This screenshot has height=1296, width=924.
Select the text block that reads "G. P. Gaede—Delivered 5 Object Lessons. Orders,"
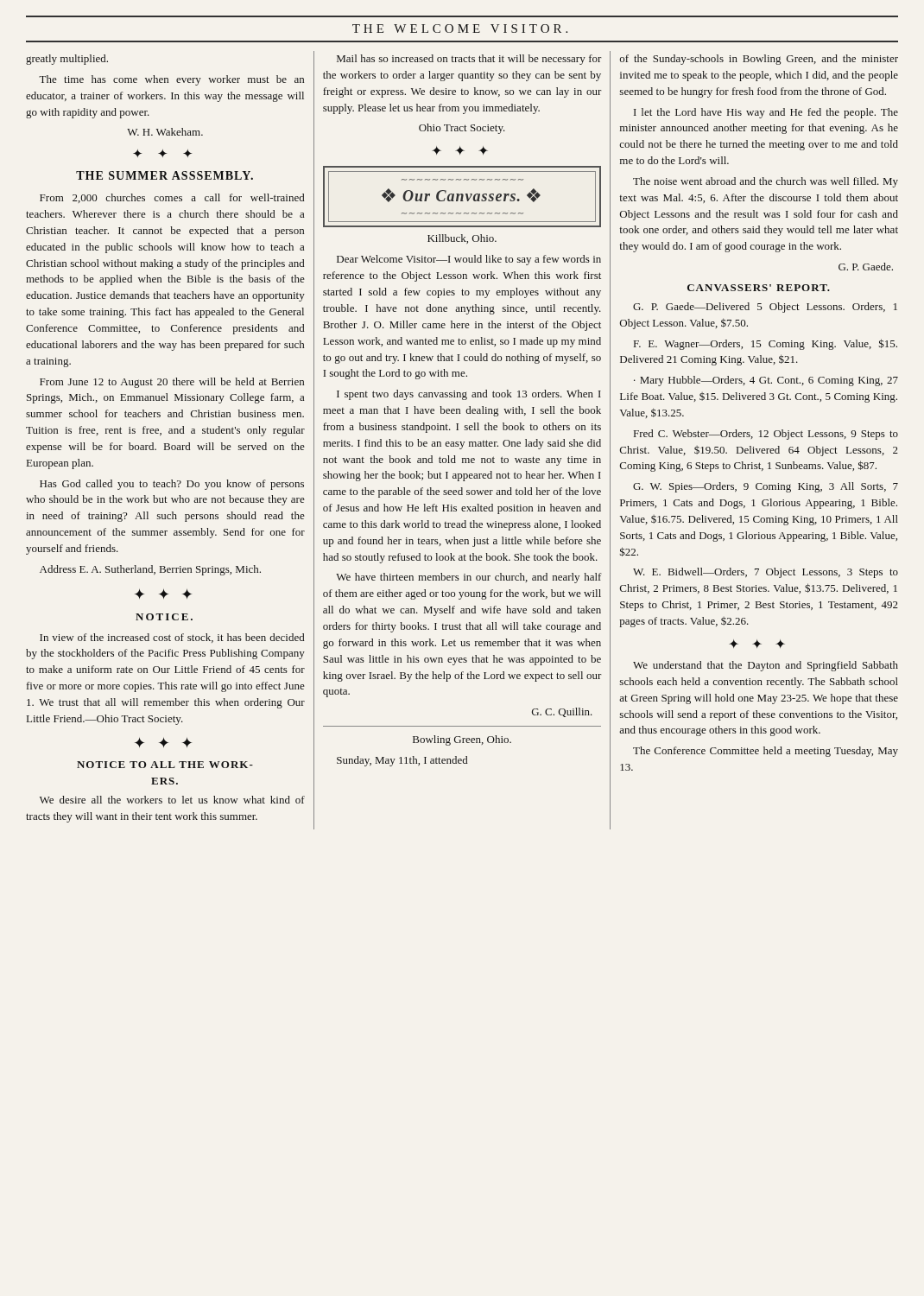(x=759, y=464)
